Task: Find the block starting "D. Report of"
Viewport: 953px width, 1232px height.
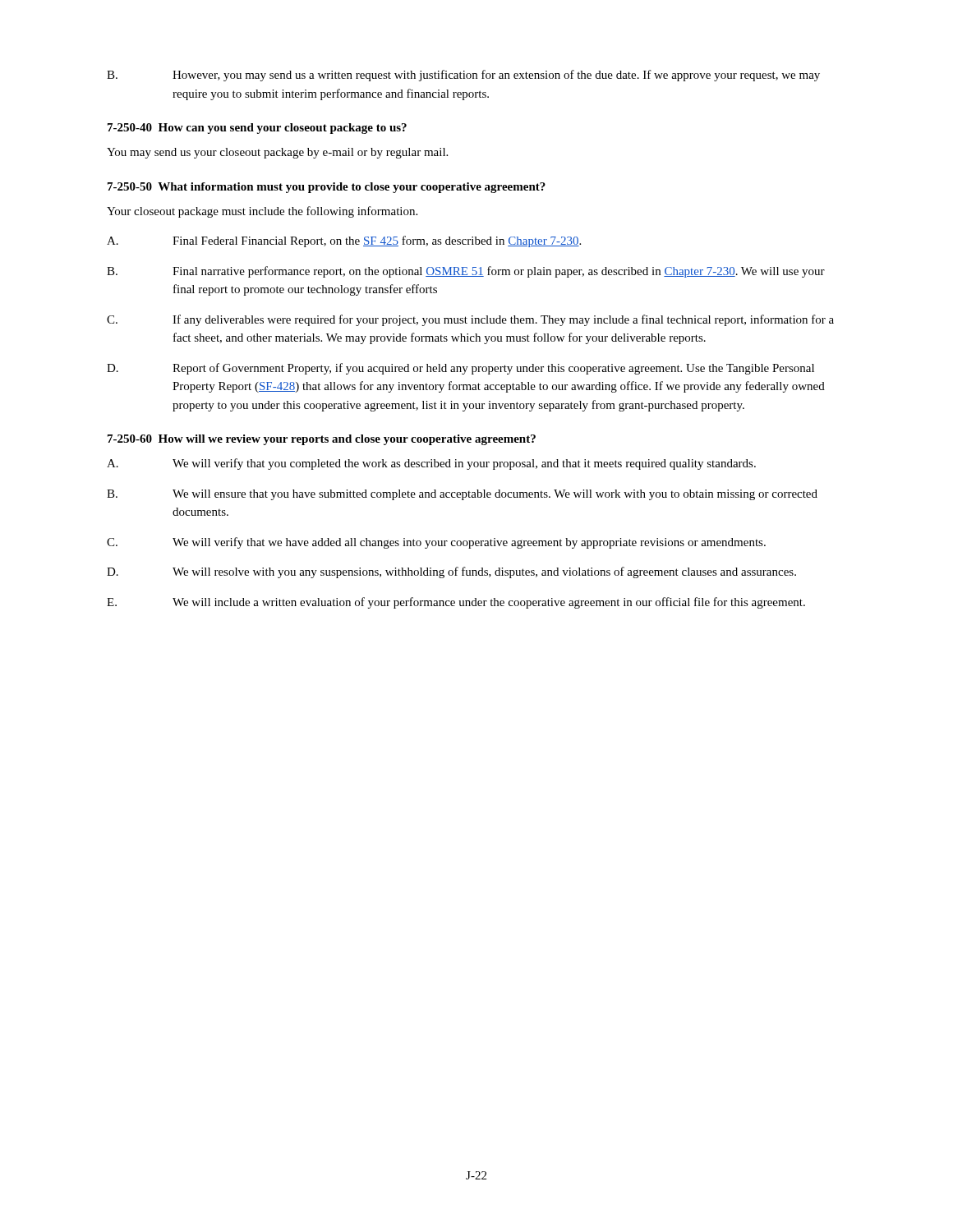Action: pos(476,386)
